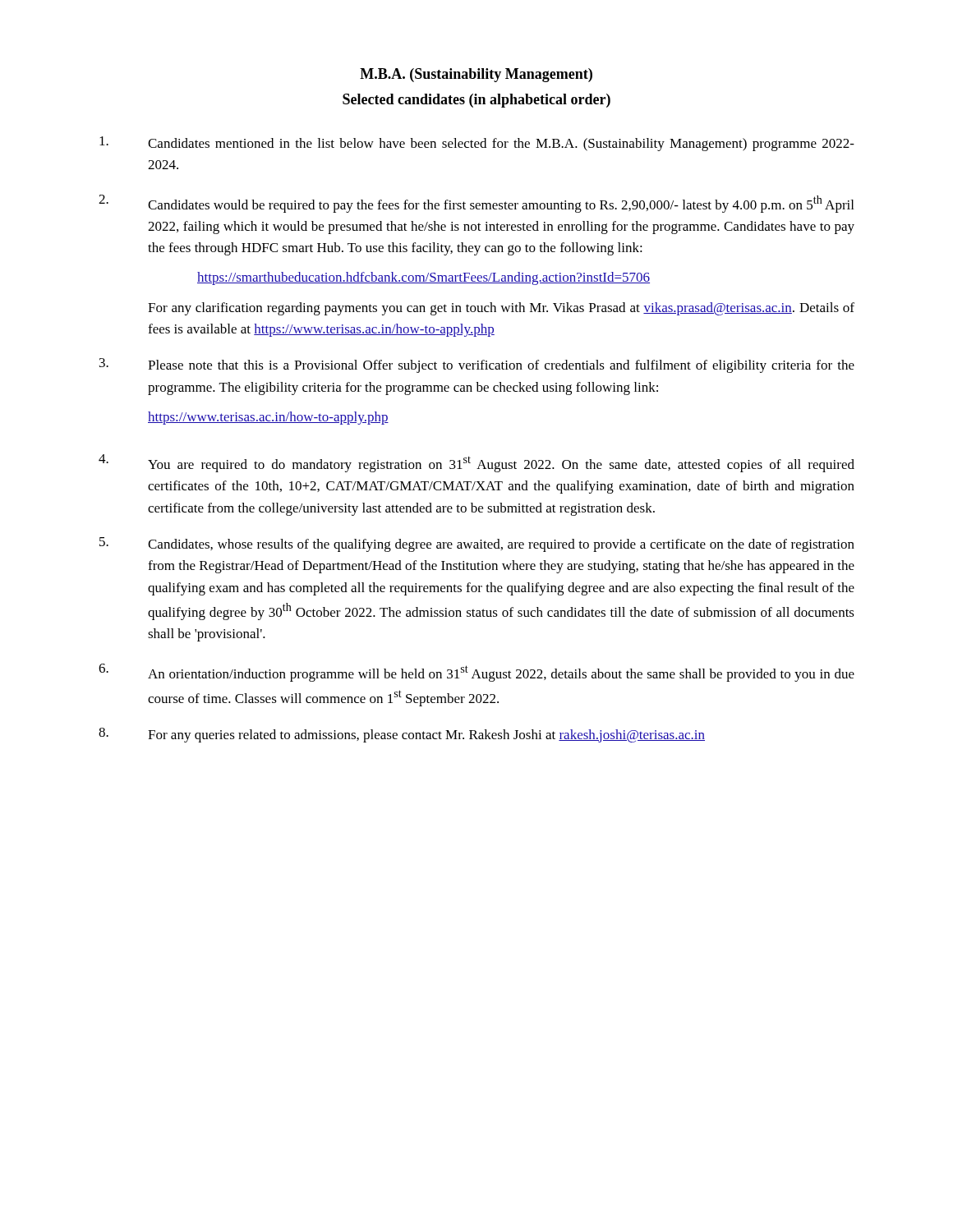Point to the block starting "3. Please note that this"
Screen dimensions: 1232x953
click(x=476, y=396)
